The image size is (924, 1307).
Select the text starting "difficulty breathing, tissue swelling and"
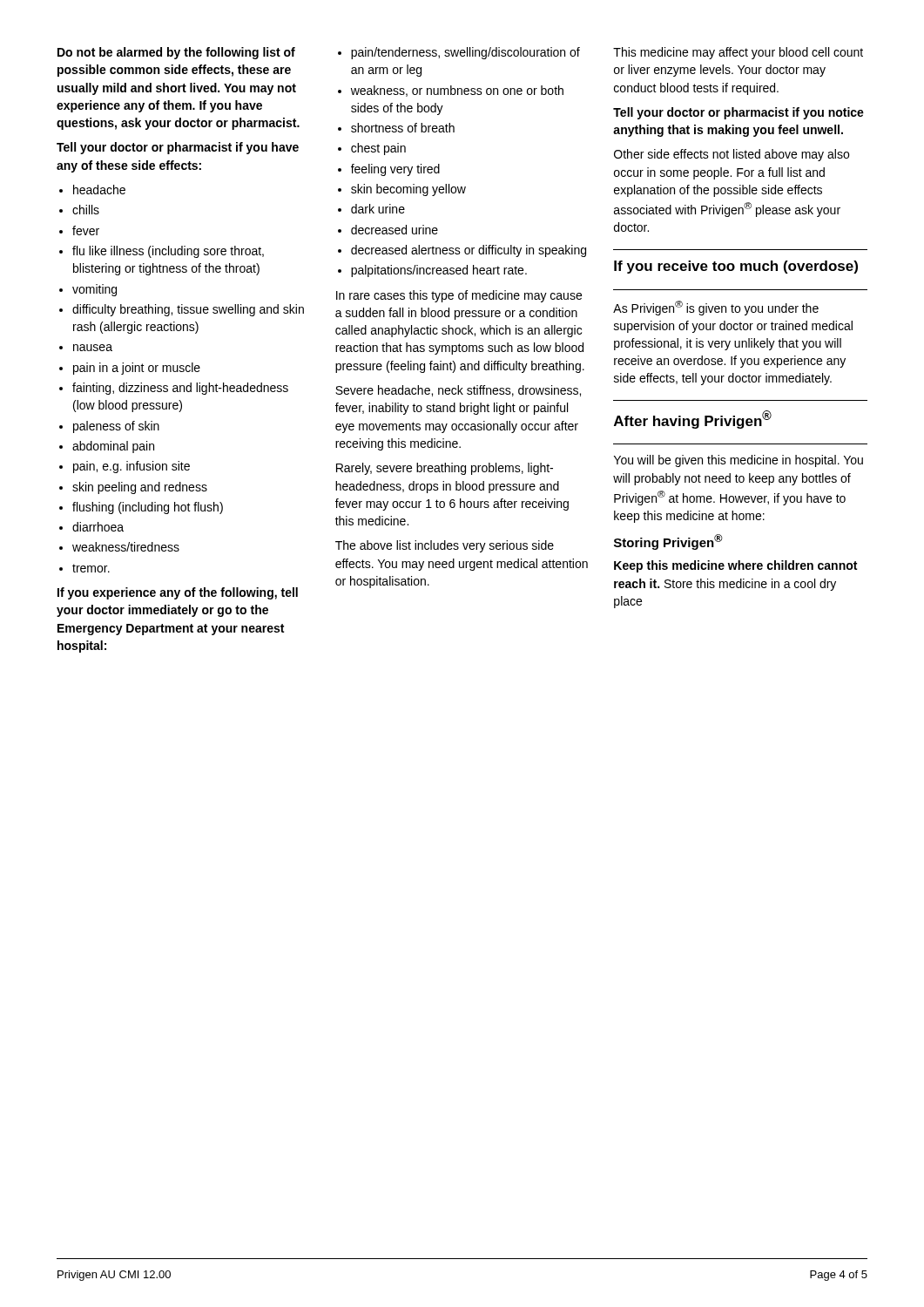click(188, 318)
